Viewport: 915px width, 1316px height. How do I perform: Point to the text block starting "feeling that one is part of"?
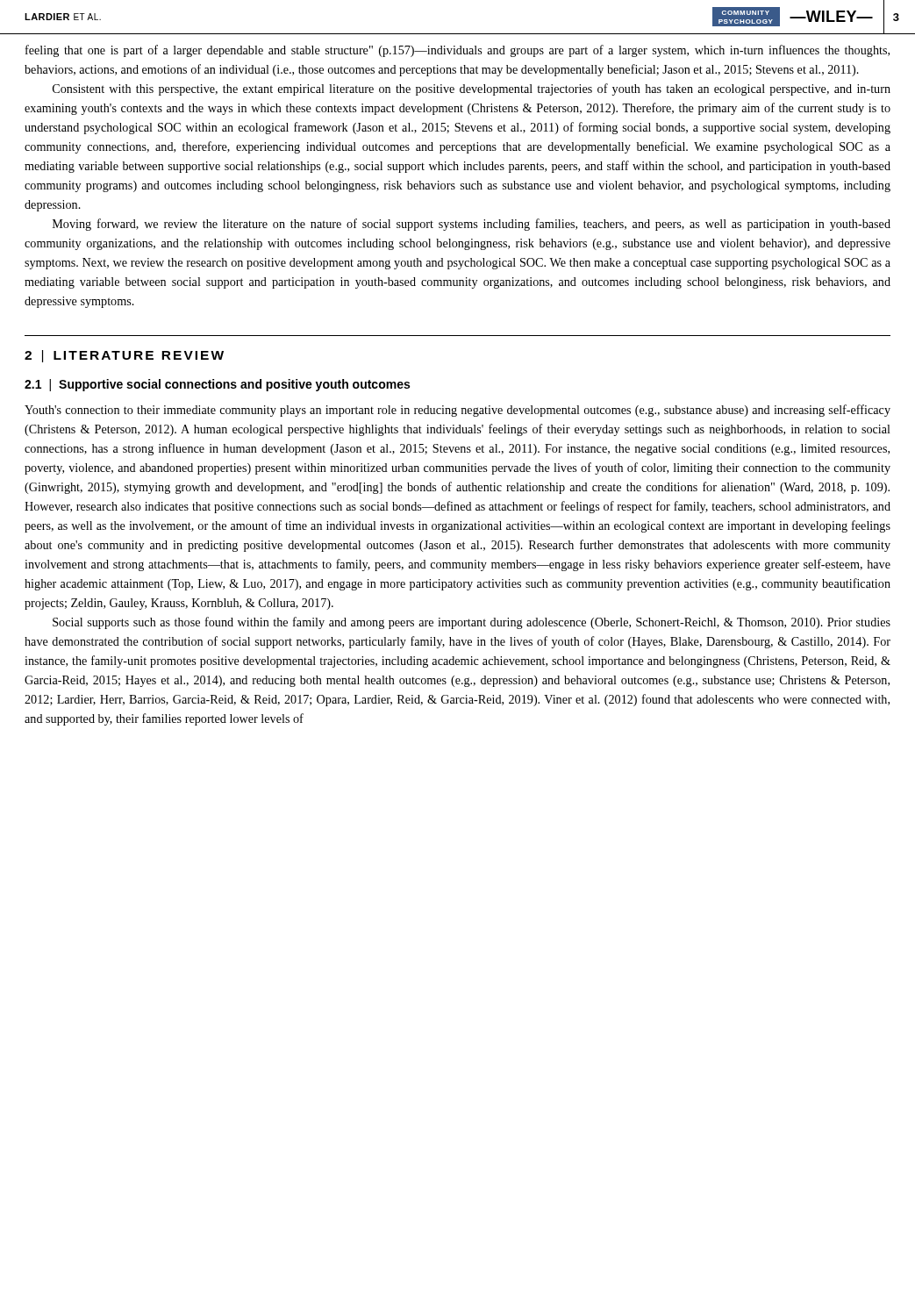click(458, 60)
